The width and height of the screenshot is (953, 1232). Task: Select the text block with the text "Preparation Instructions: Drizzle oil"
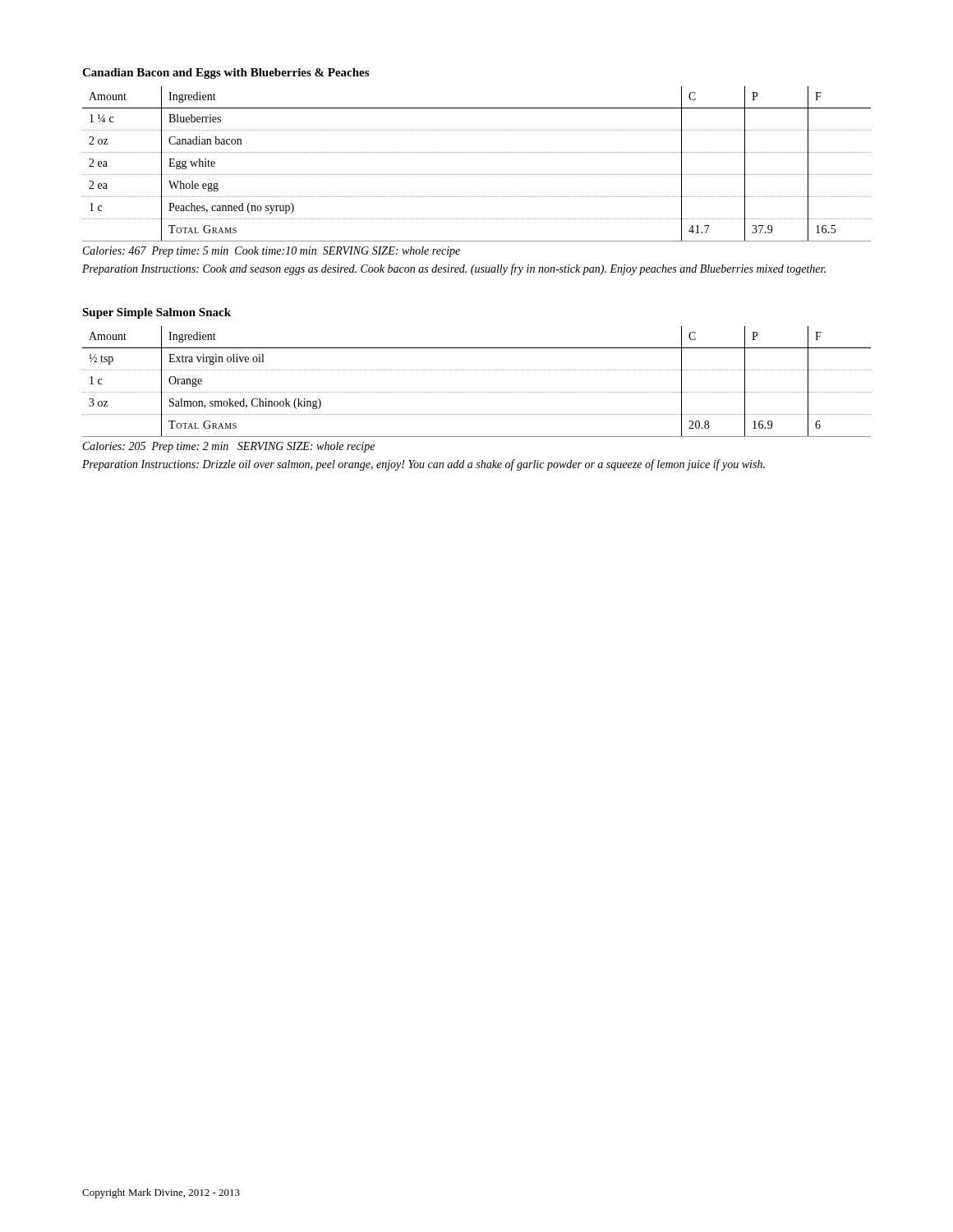424,464
